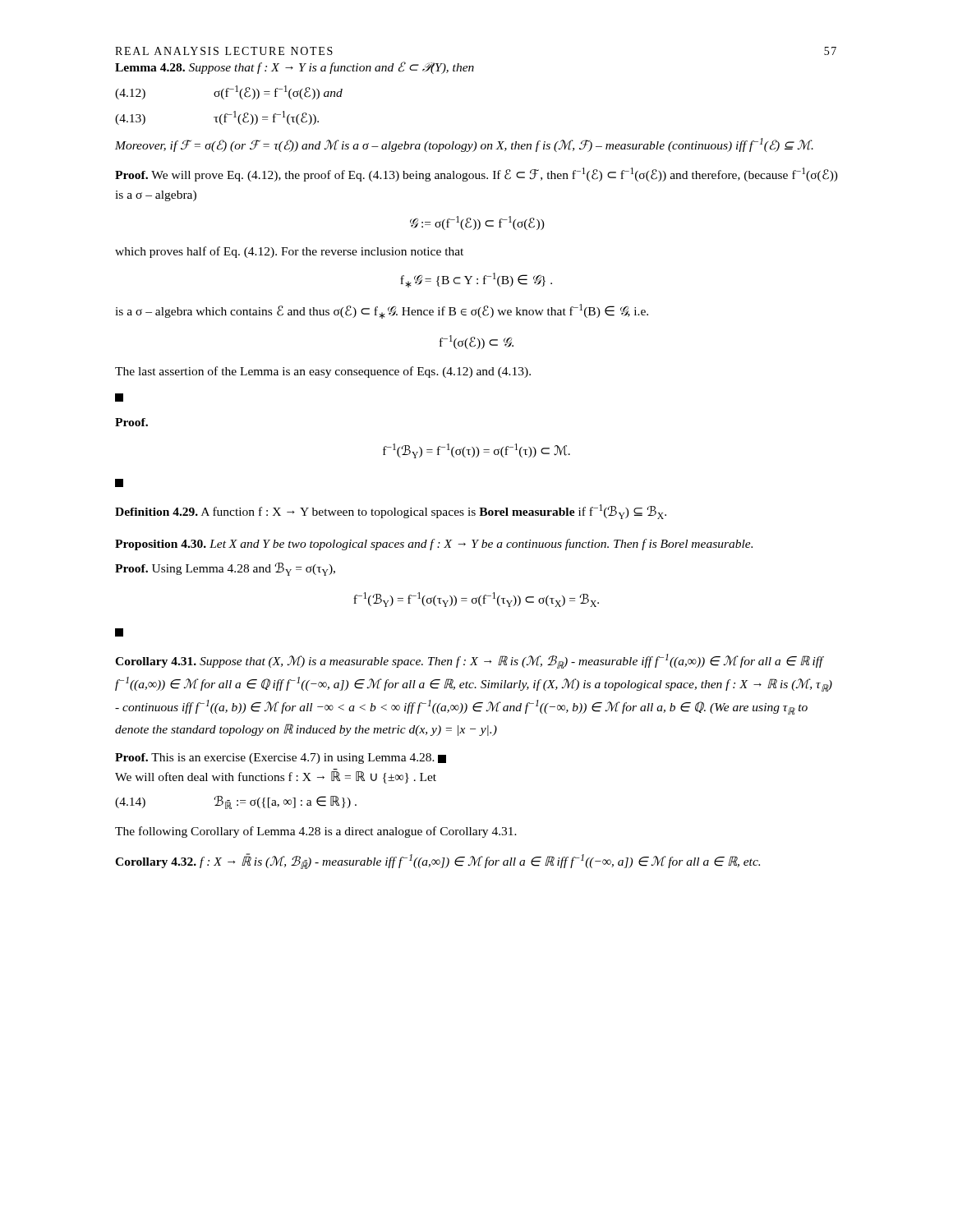Point to the block beginning "Proposition 4.30. Let X and Y"
953x1232 pixels.
pyautogui.click(x=434, y=543)
